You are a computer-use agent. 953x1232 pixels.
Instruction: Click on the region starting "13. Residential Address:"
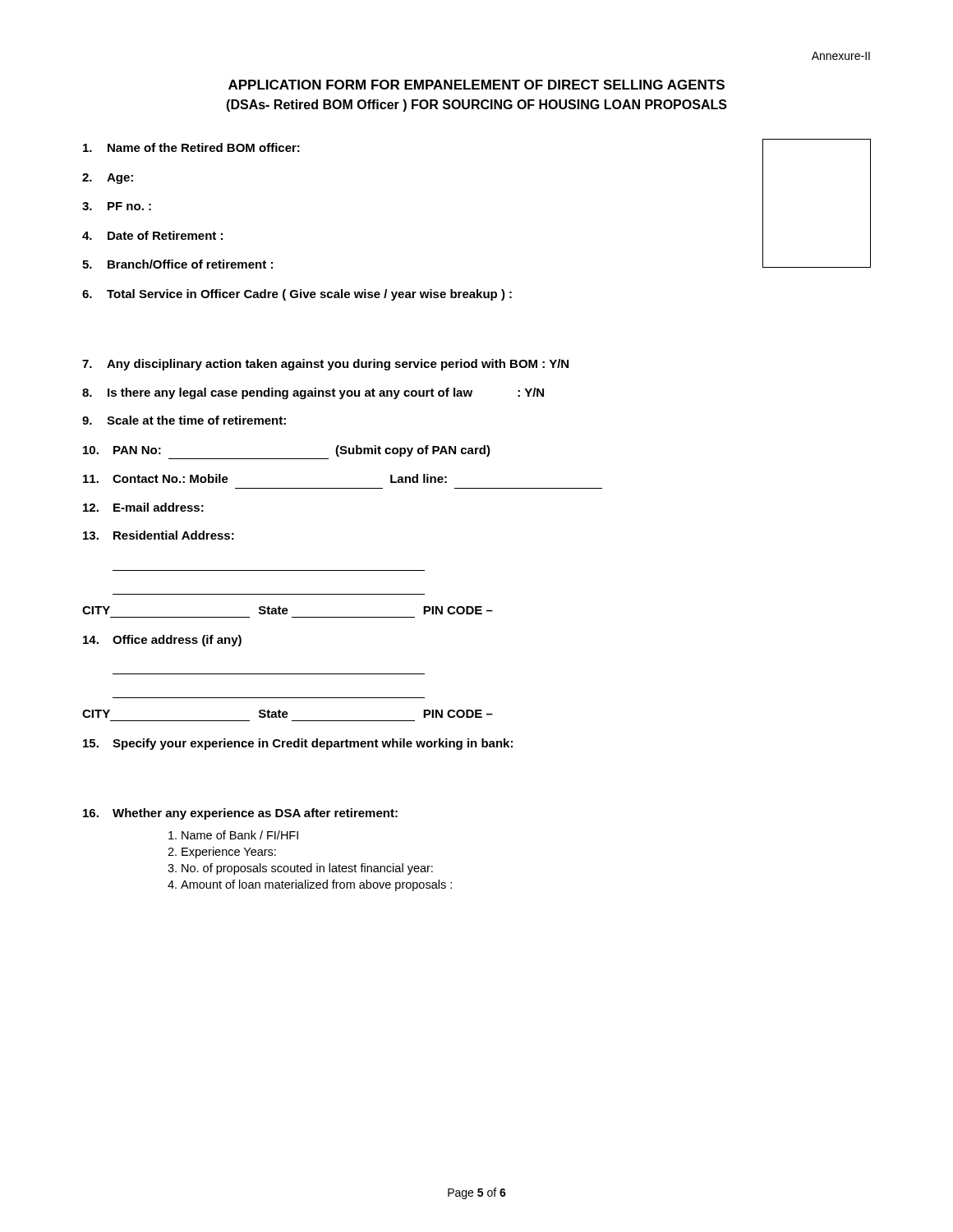(x=158, y=536)
